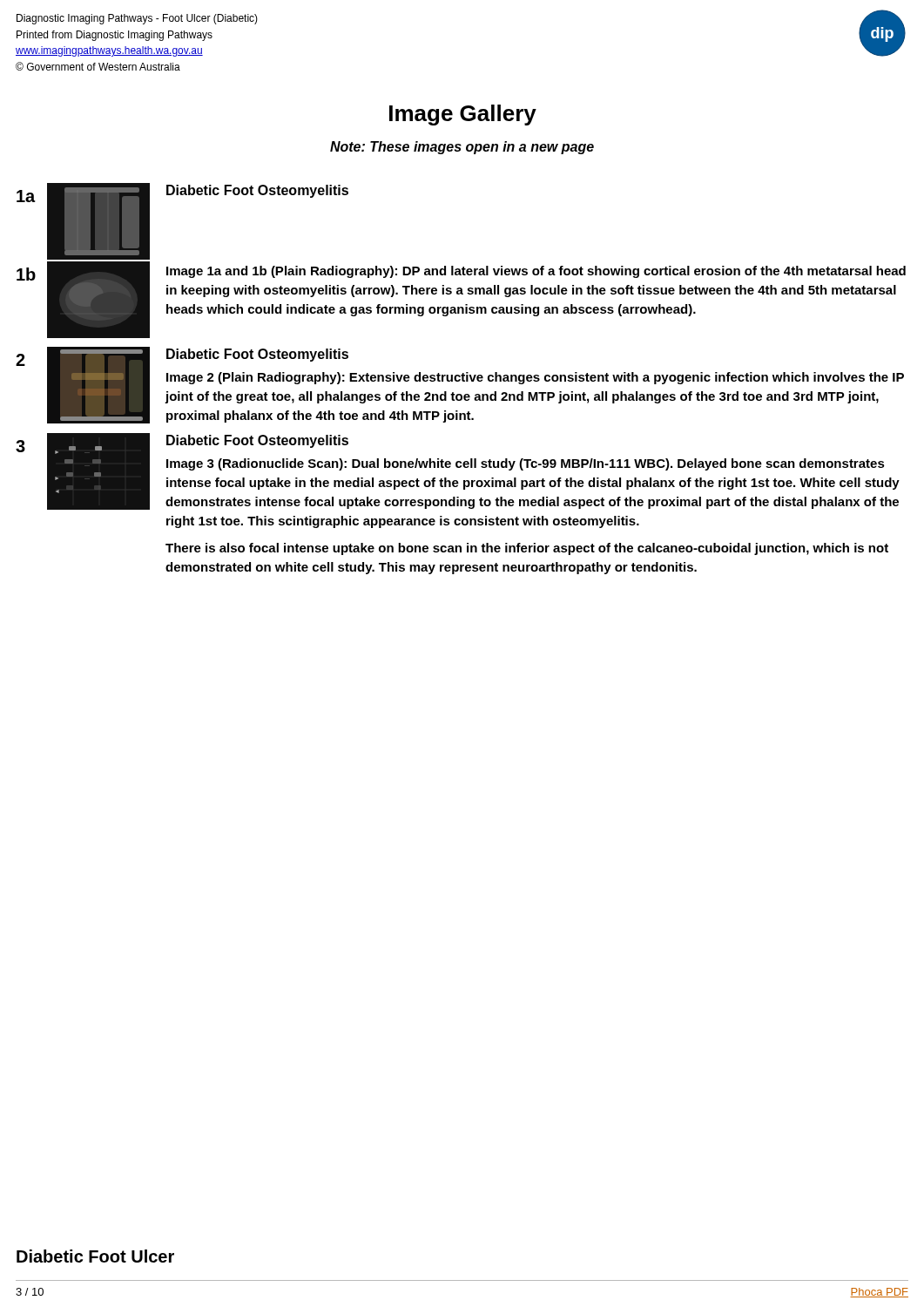Locate the passage starting "There is also focal intense uptake"
The width and height of the screenshot is (924, 1307).
527,557
